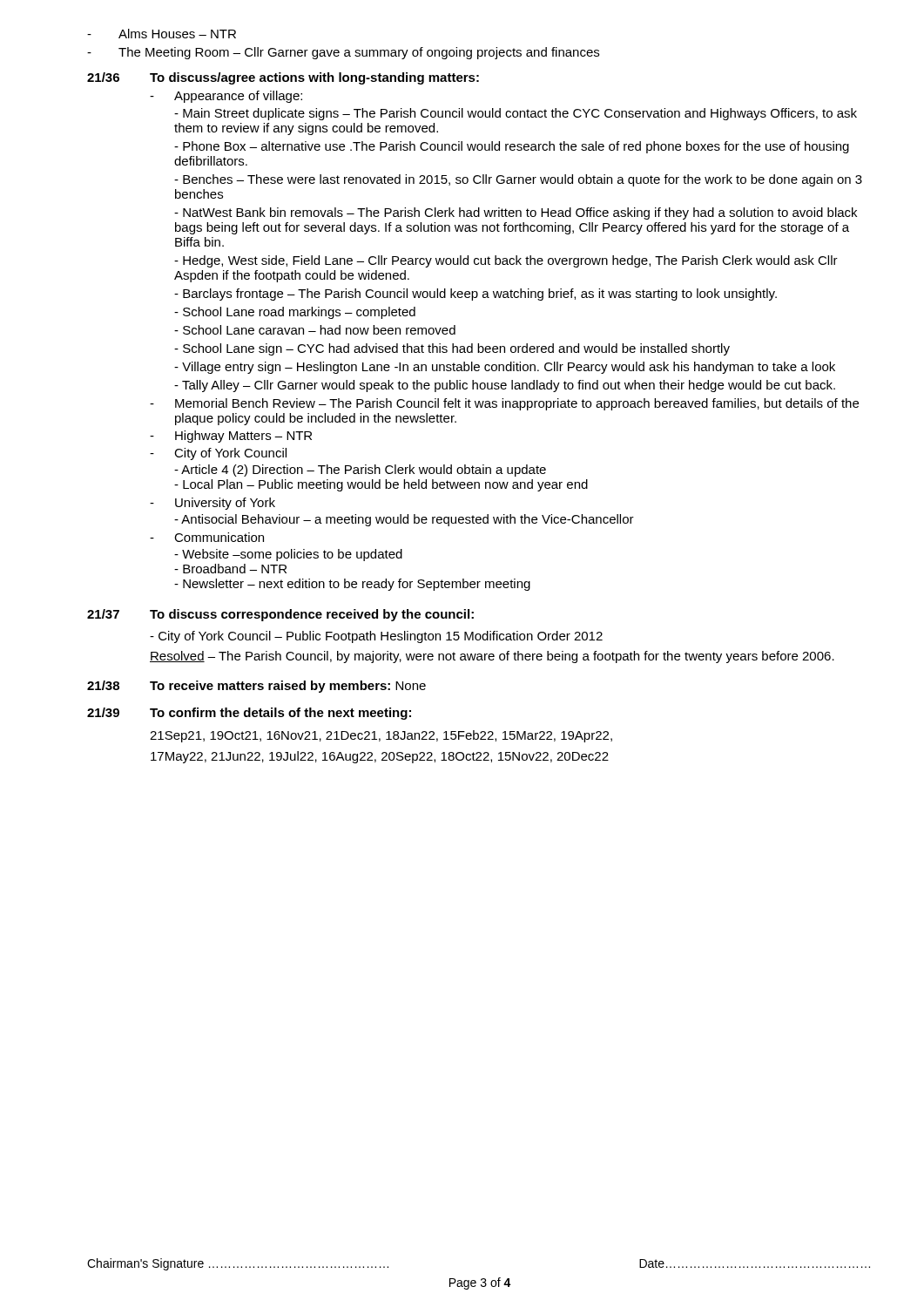The height and width of the screenshot is (1307, 924).
Task: Find the region starting "21/36 To discuss/agree actions with long-standing matters:"
Action: click(x=283, y=77)
